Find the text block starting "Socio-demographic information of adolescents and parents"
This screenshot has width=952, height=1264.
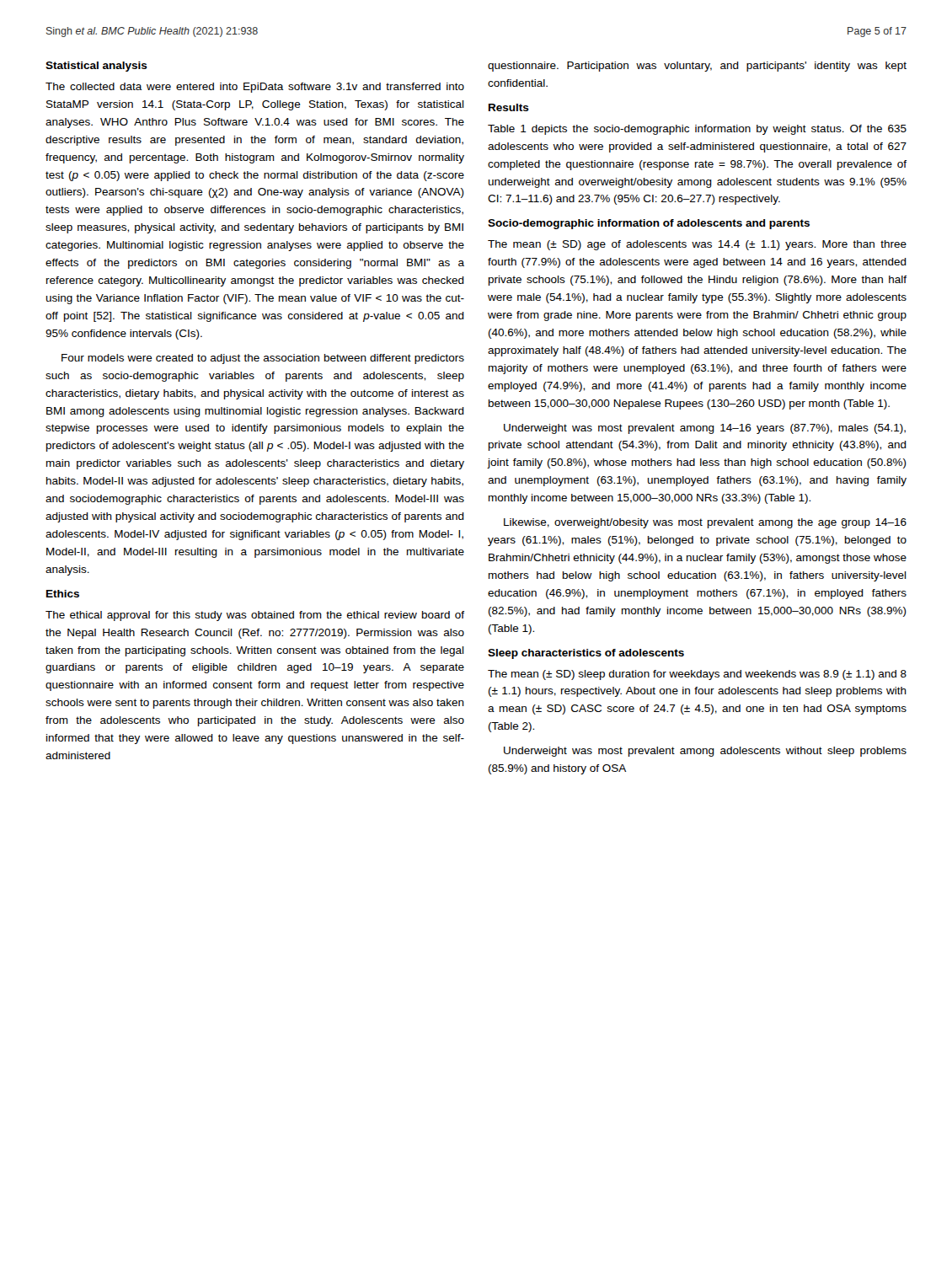(x=649, y=223)
